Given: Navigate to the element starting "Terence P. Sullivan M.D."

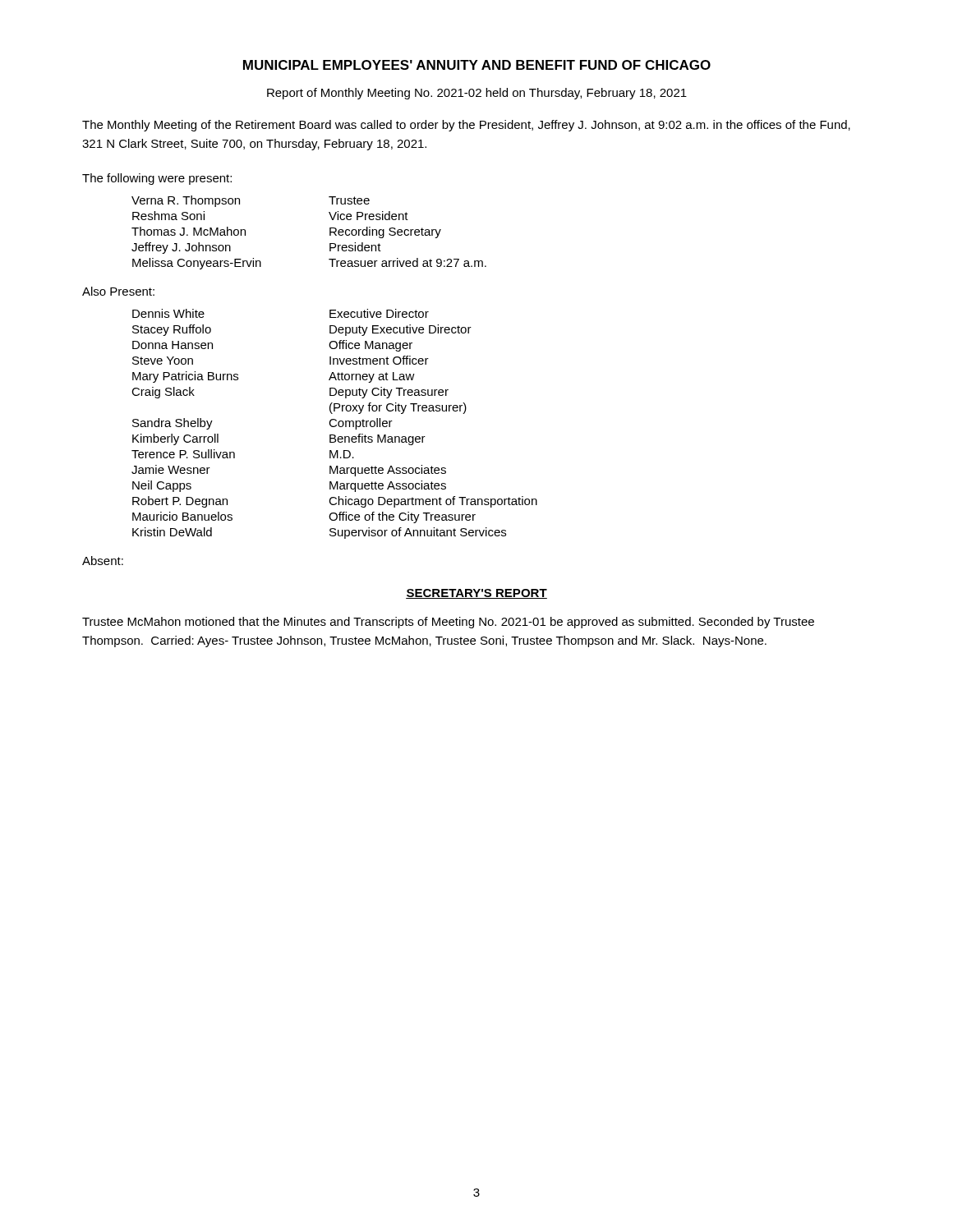Looking at the screenshot, I should coord(184,454).
